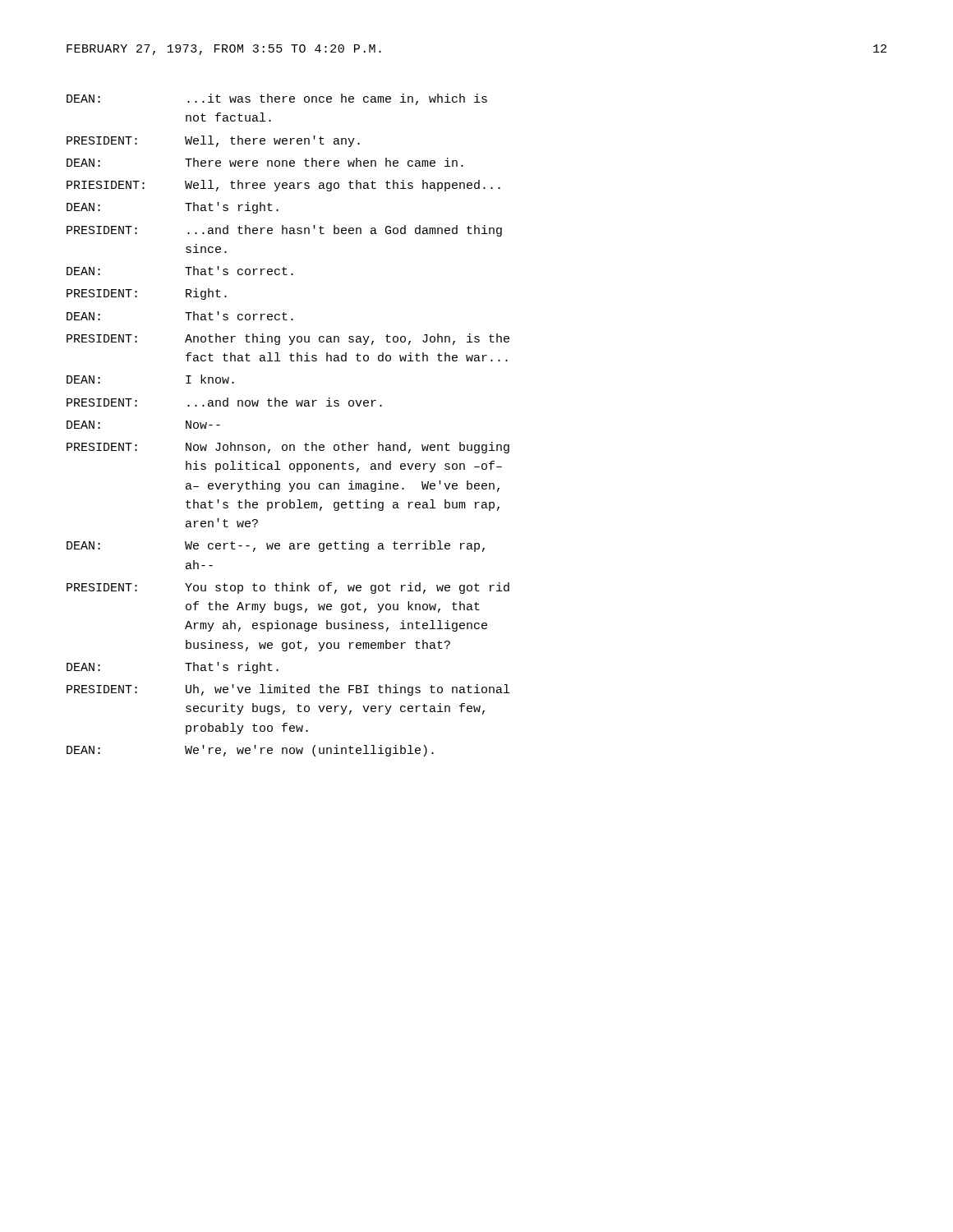Viewport: 953px width, 1232px height.
Task: Click the passage that begins "PRESIDENT: Well, there"
Action: (x=213, y=141)
